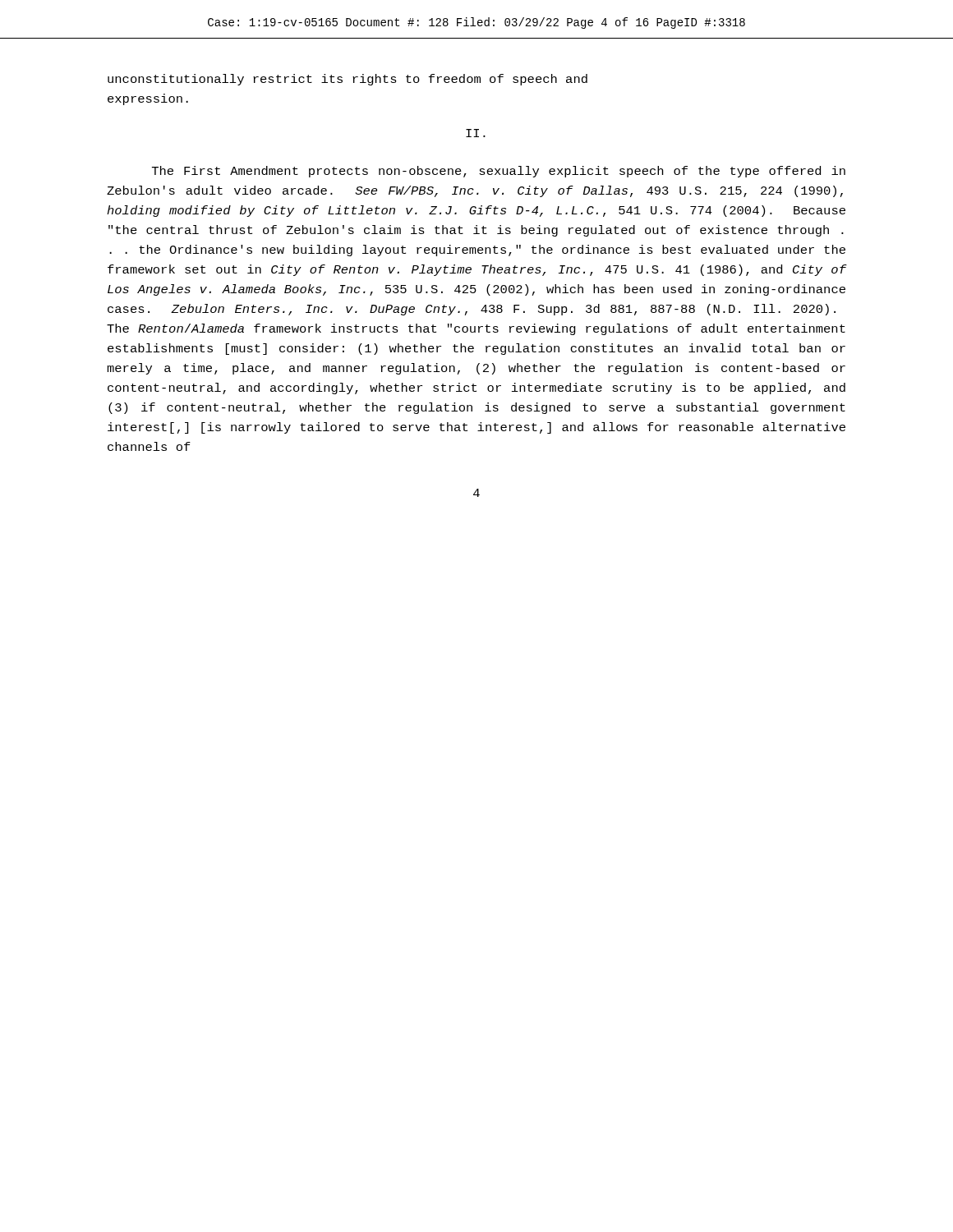Click on the passage starting "unconstitutionally restrict its rights to freedom of"

348,89
